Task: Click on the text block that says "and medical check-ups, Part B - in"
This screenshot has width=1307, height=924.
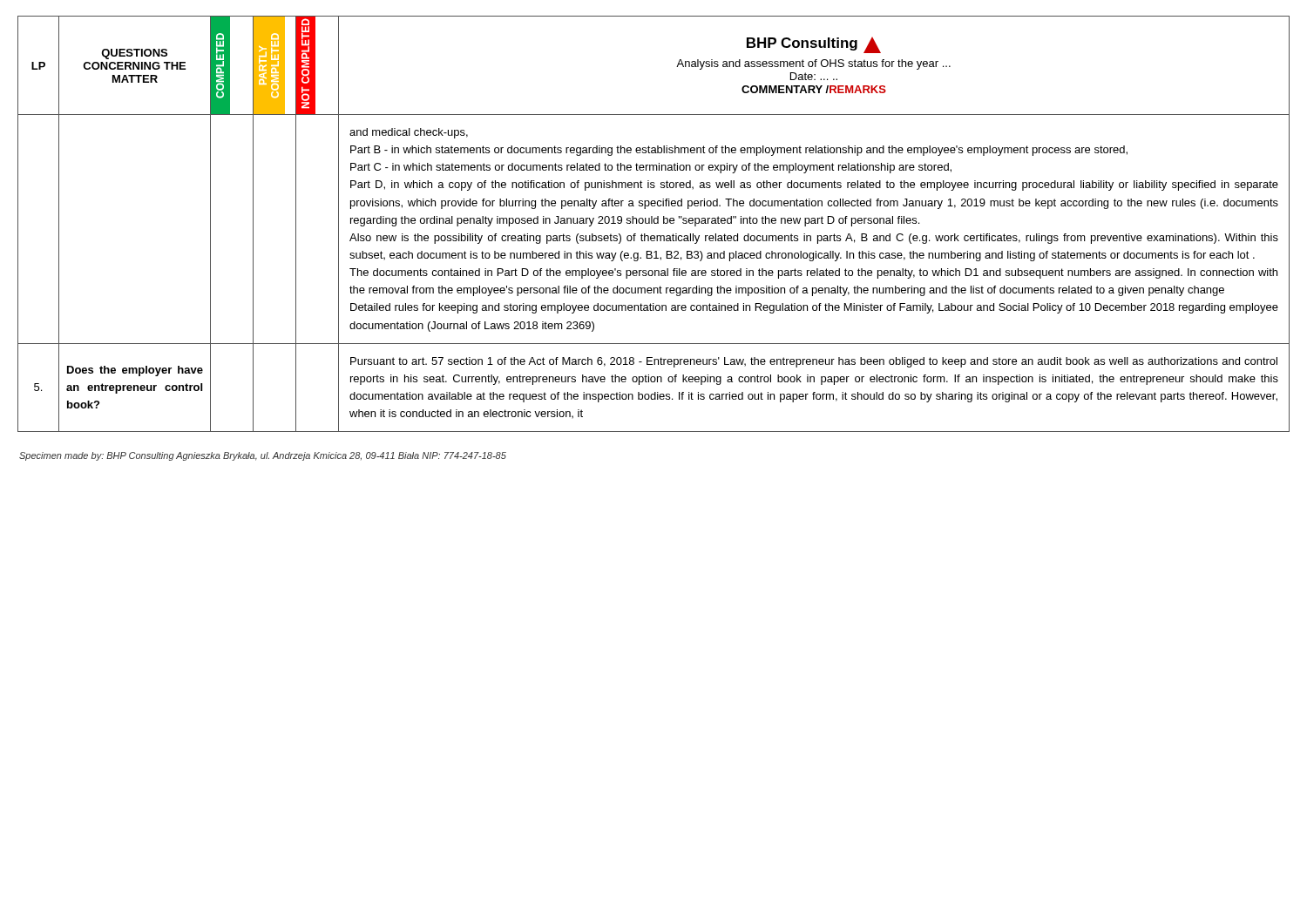Action: tap(654, 229)
